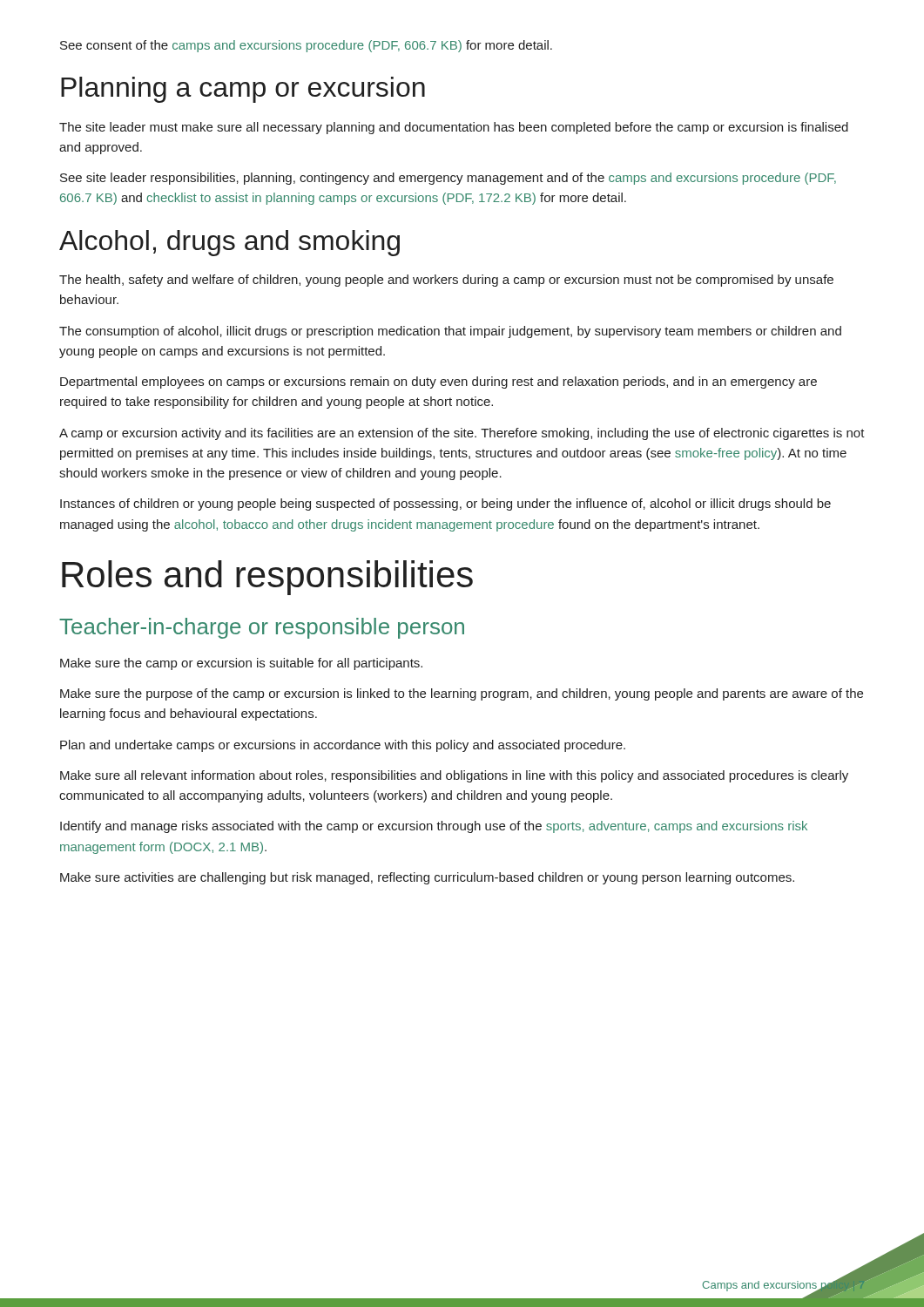Find the passage starting "Plan and undertake camps or excursions"

point(343,744)
